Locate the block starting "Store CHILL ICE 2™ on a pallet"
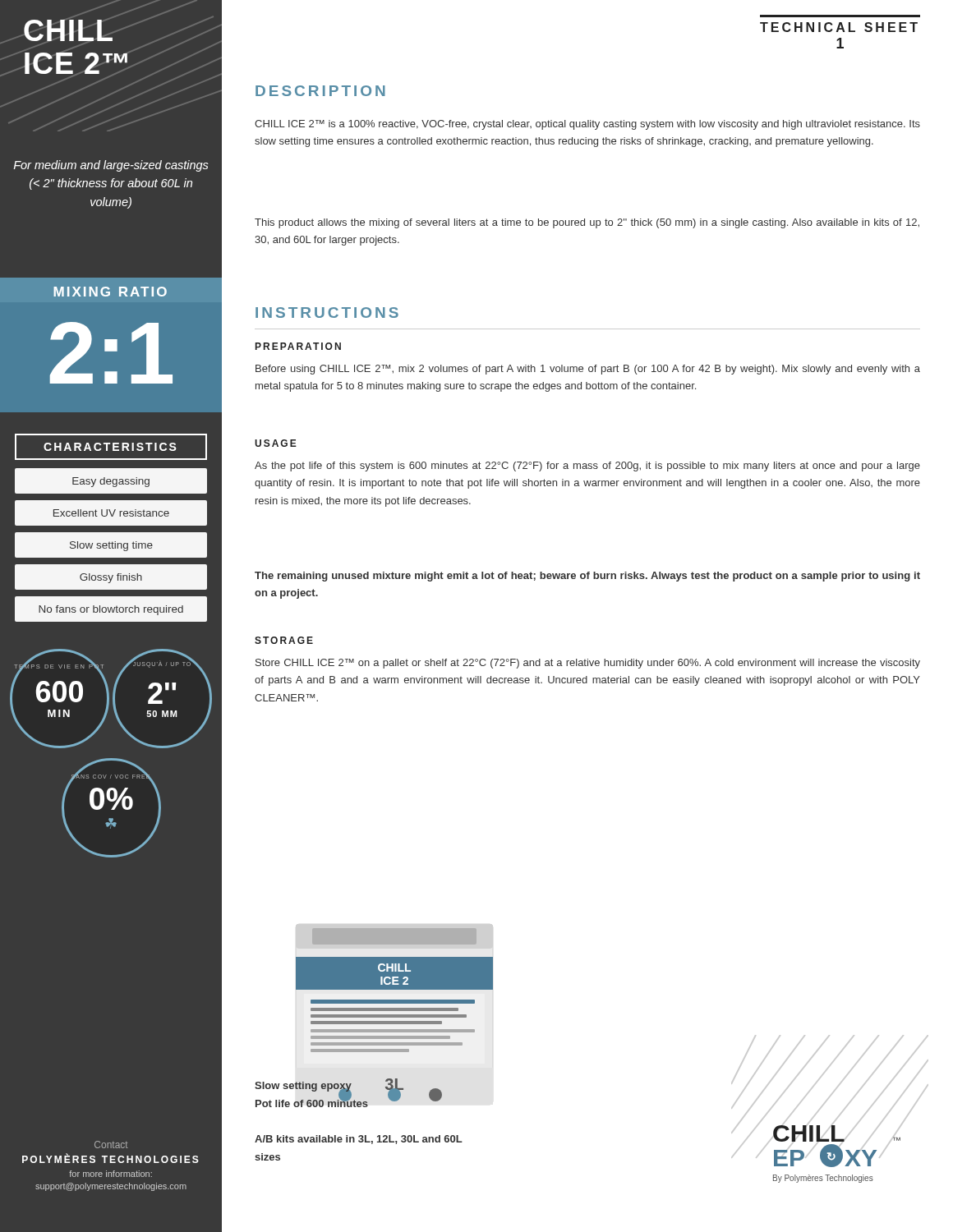Image resolution: width=953 pixels, height=1232 pixels. point(587,680)
